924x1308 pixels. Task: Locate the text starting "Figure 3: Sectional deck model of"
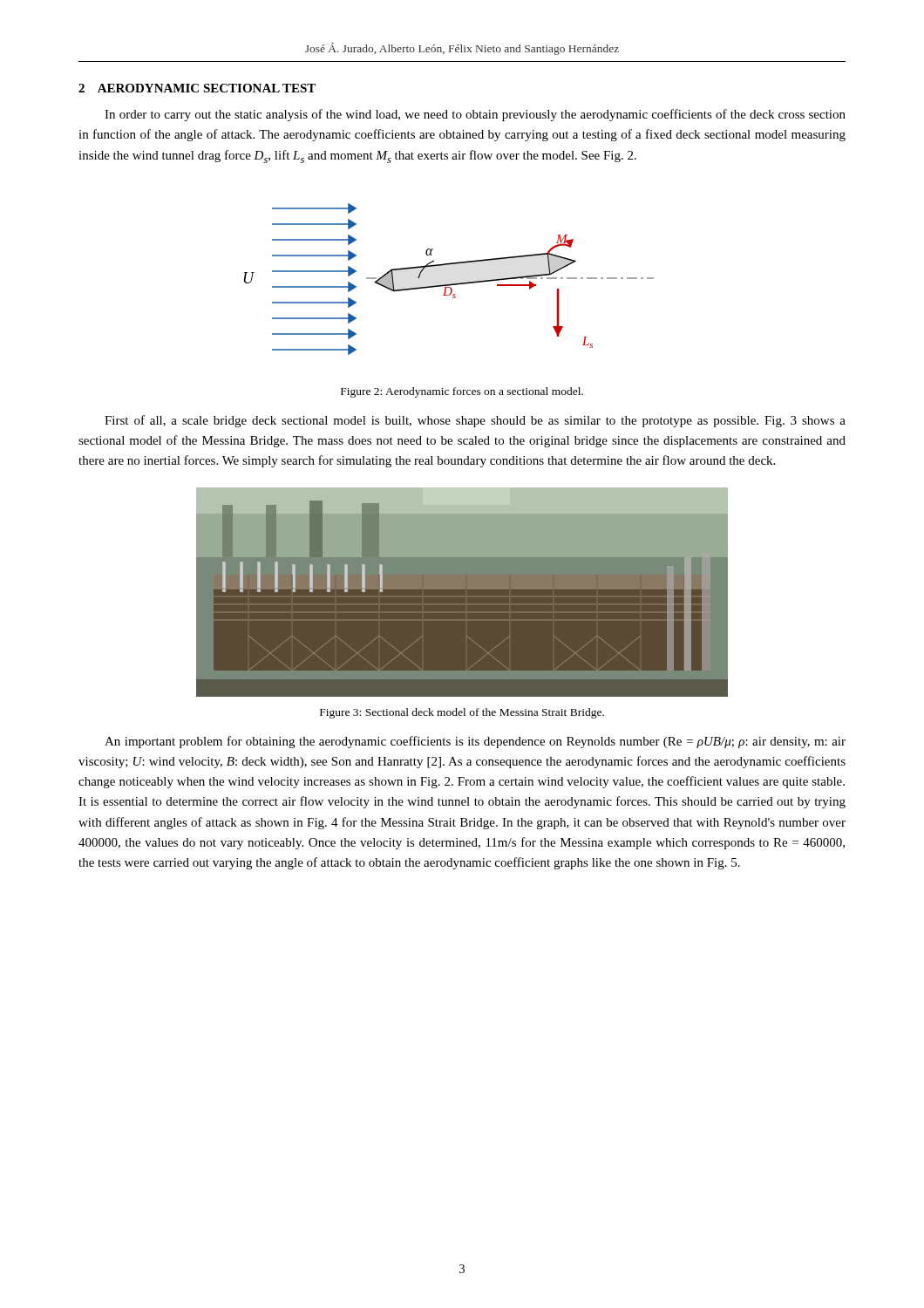[462, 712]
